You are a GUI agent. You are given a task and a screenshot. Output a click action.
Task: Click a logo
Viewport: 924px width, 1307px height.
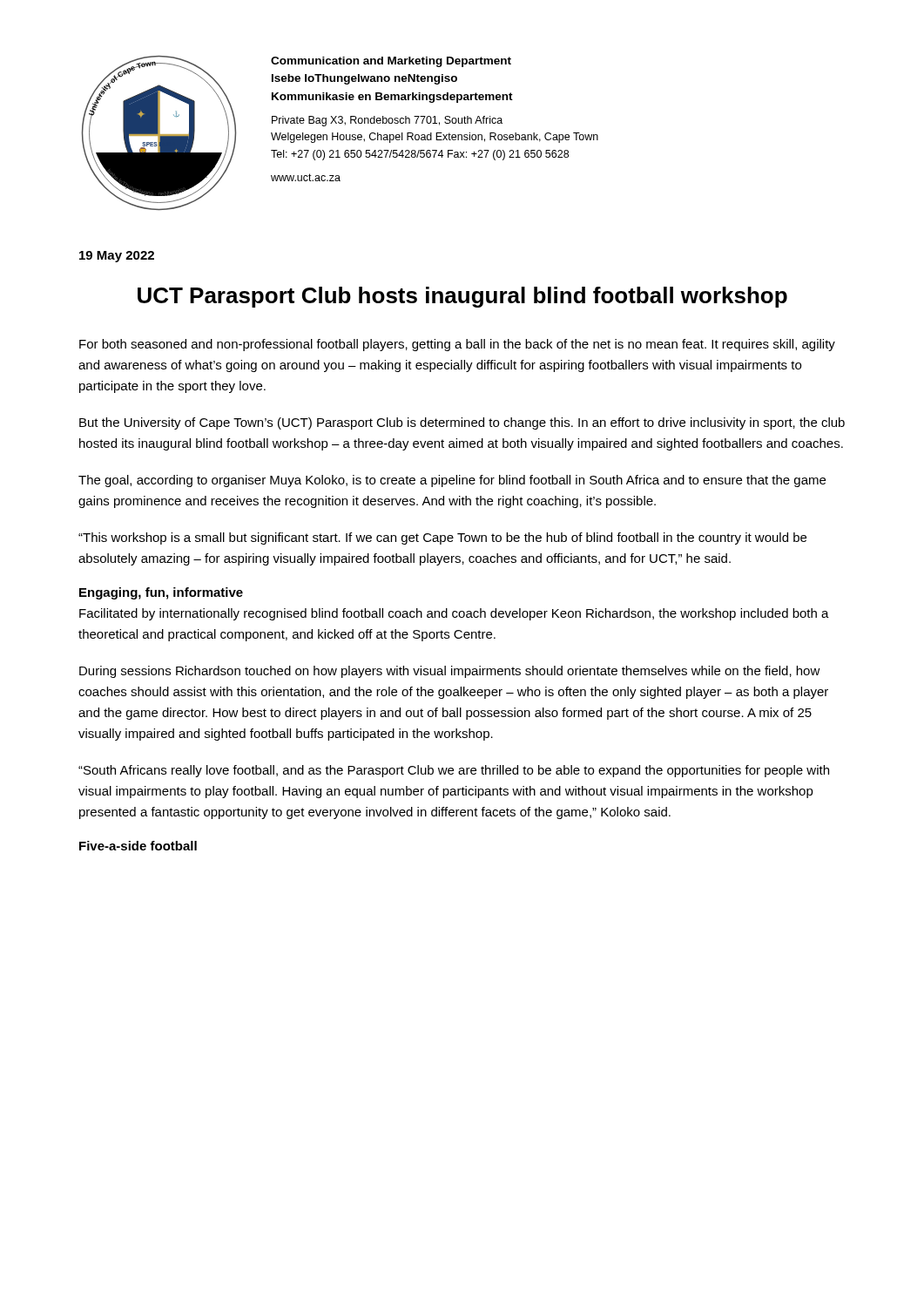click(159, 134)
